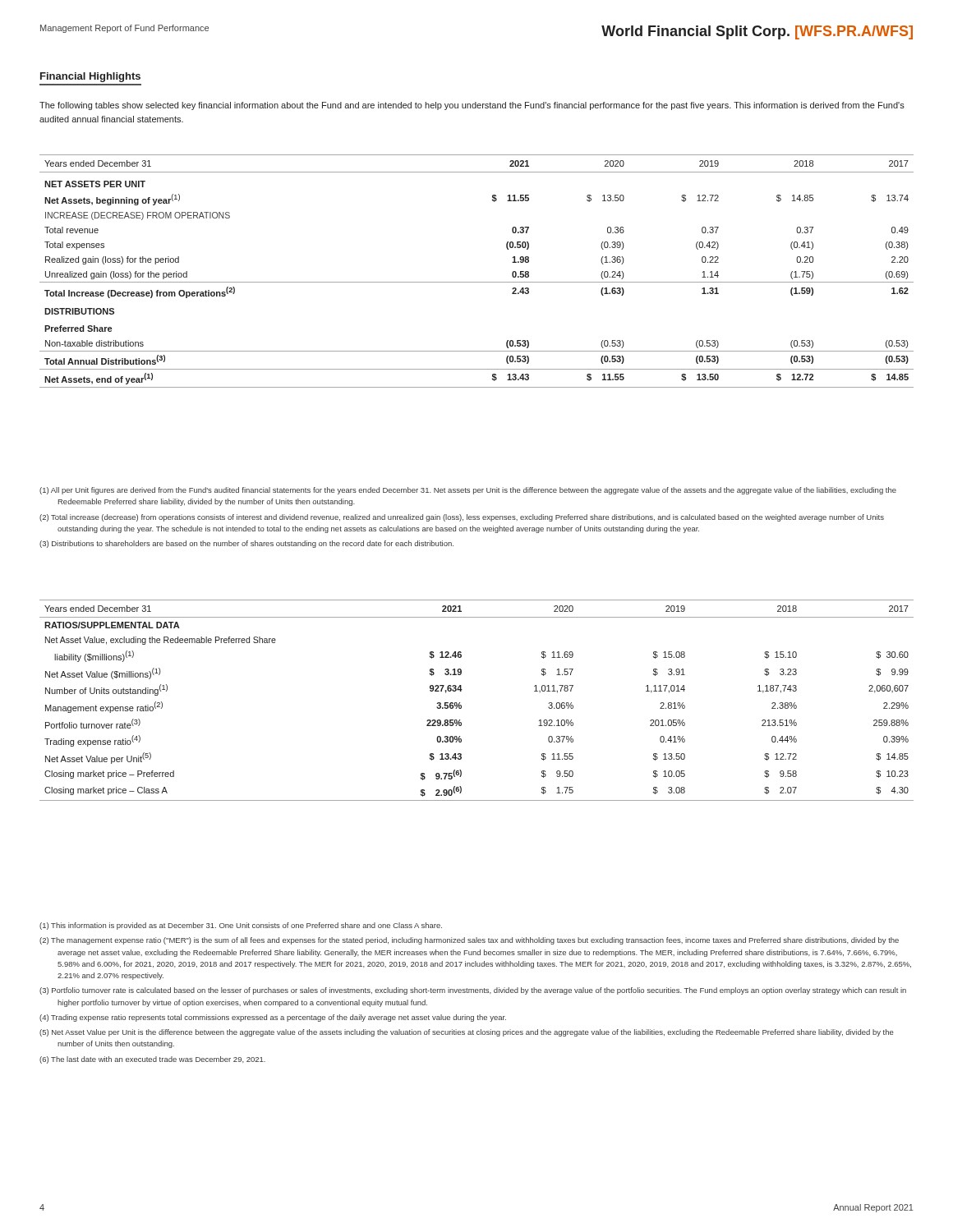The height and width of the screenshot is (1232, 953).
Task: Locate the footnote with the text "(1) All per Unit figures"
Action: pos(476,517)
